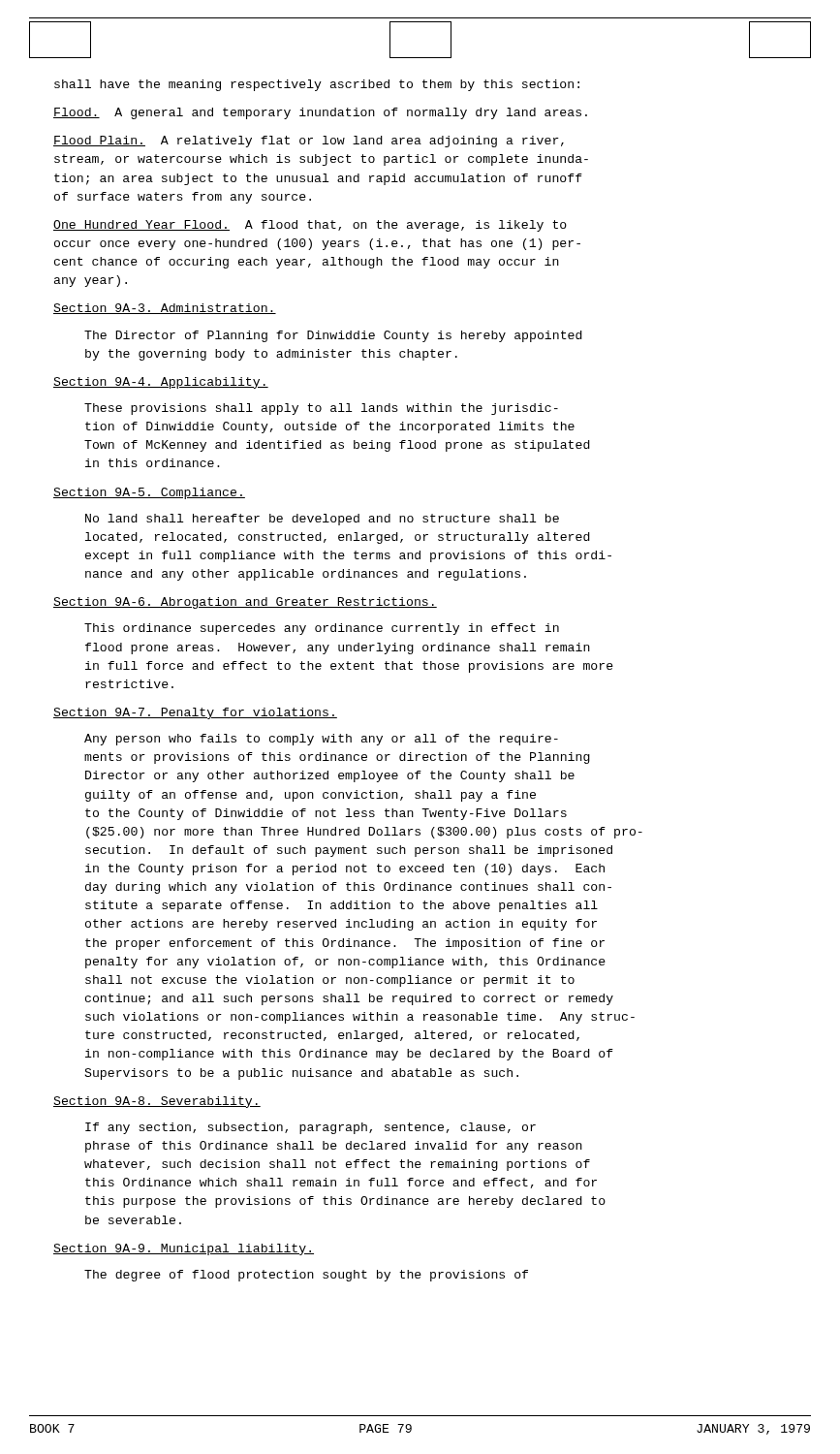Find the block on this page that starts "This ordinance supercedes any ordinance currently in effect"

pyautogui.click(x=349, y=657)
